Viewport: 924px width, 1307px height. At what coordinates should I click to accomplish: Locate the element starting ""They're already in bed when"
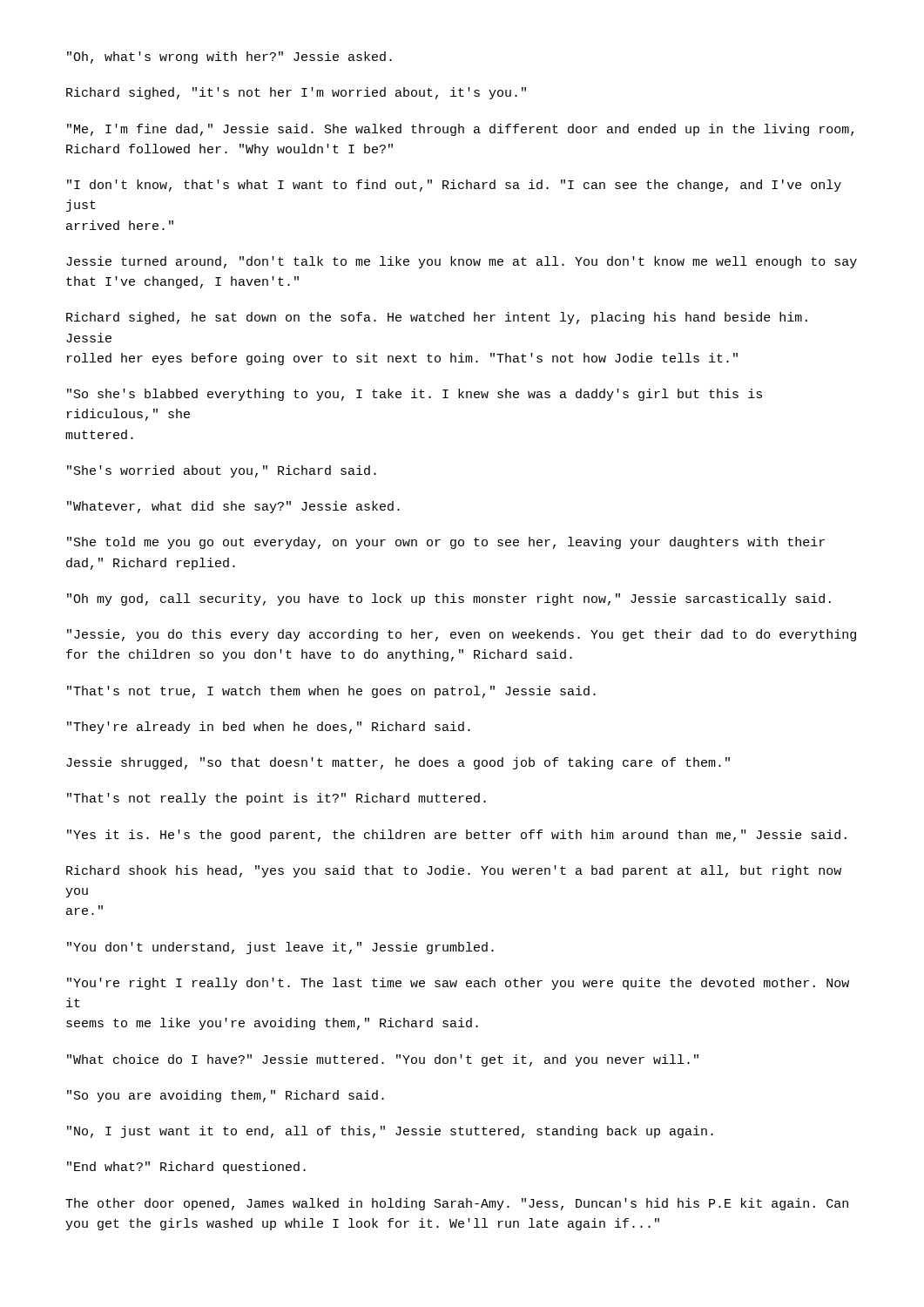click(x=269, y=728)
